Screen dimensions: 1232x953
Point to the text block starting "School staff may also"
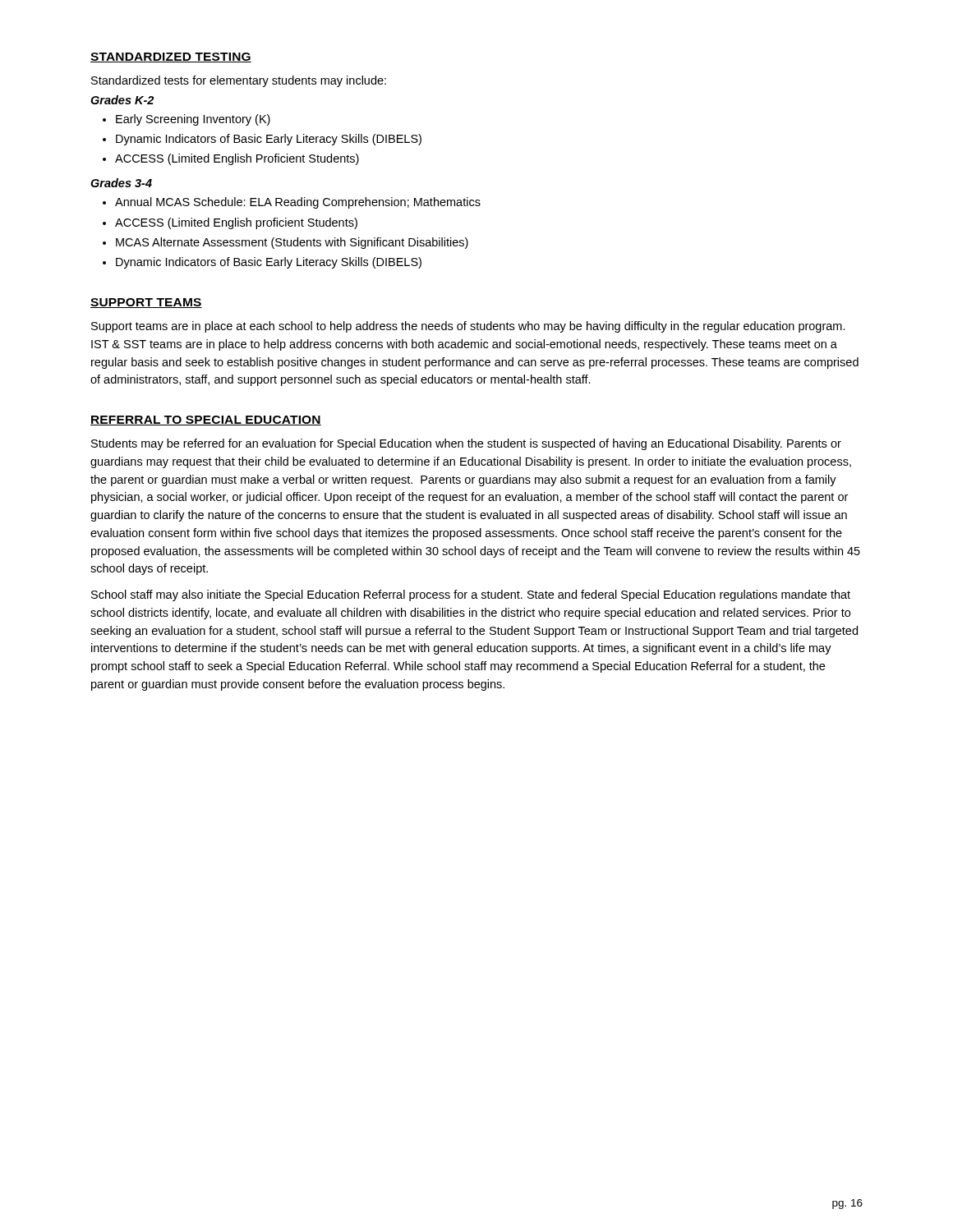point(474,639)
